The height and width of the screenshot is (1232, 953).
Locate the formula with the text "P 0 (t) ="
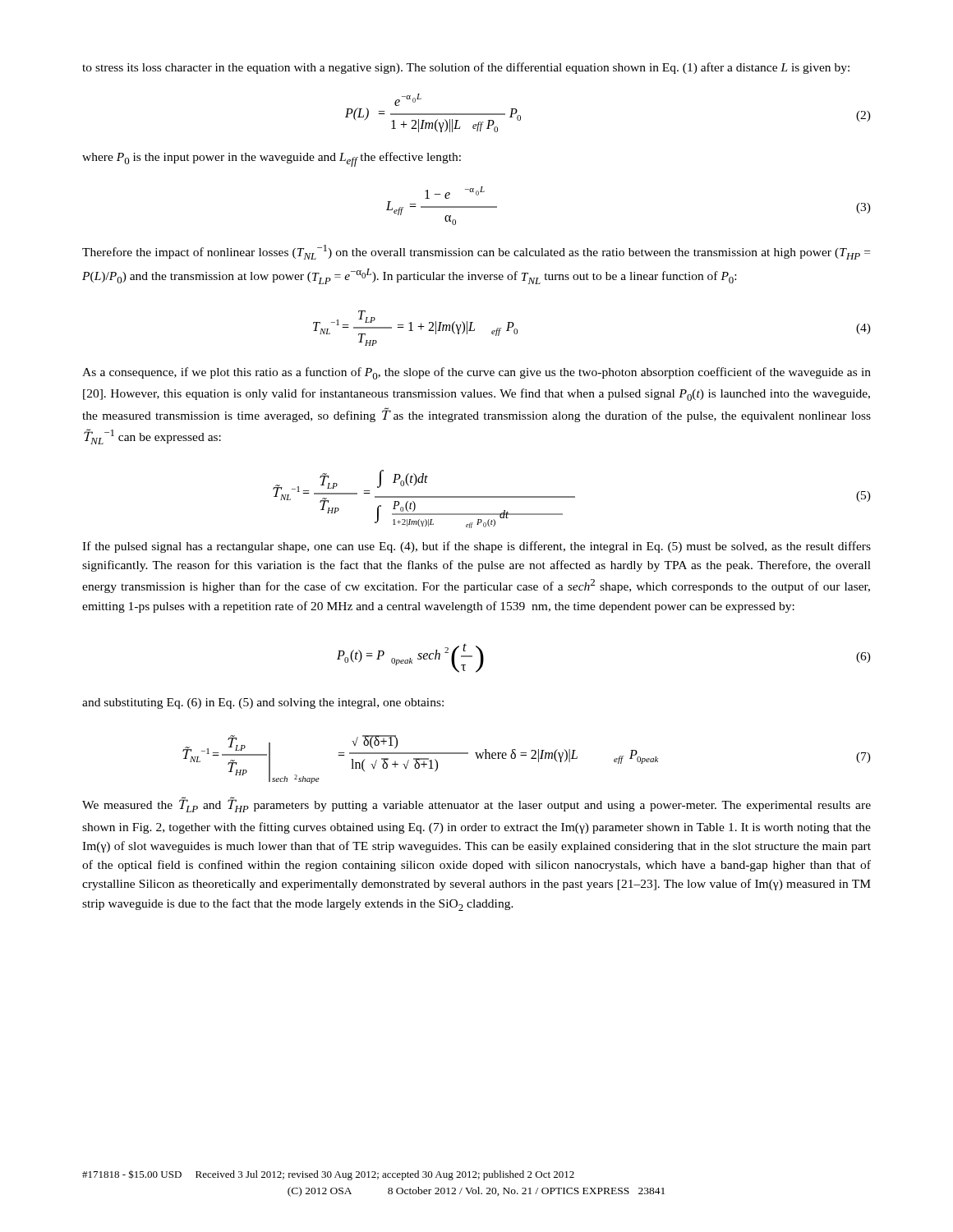click(x=454, y=658)
